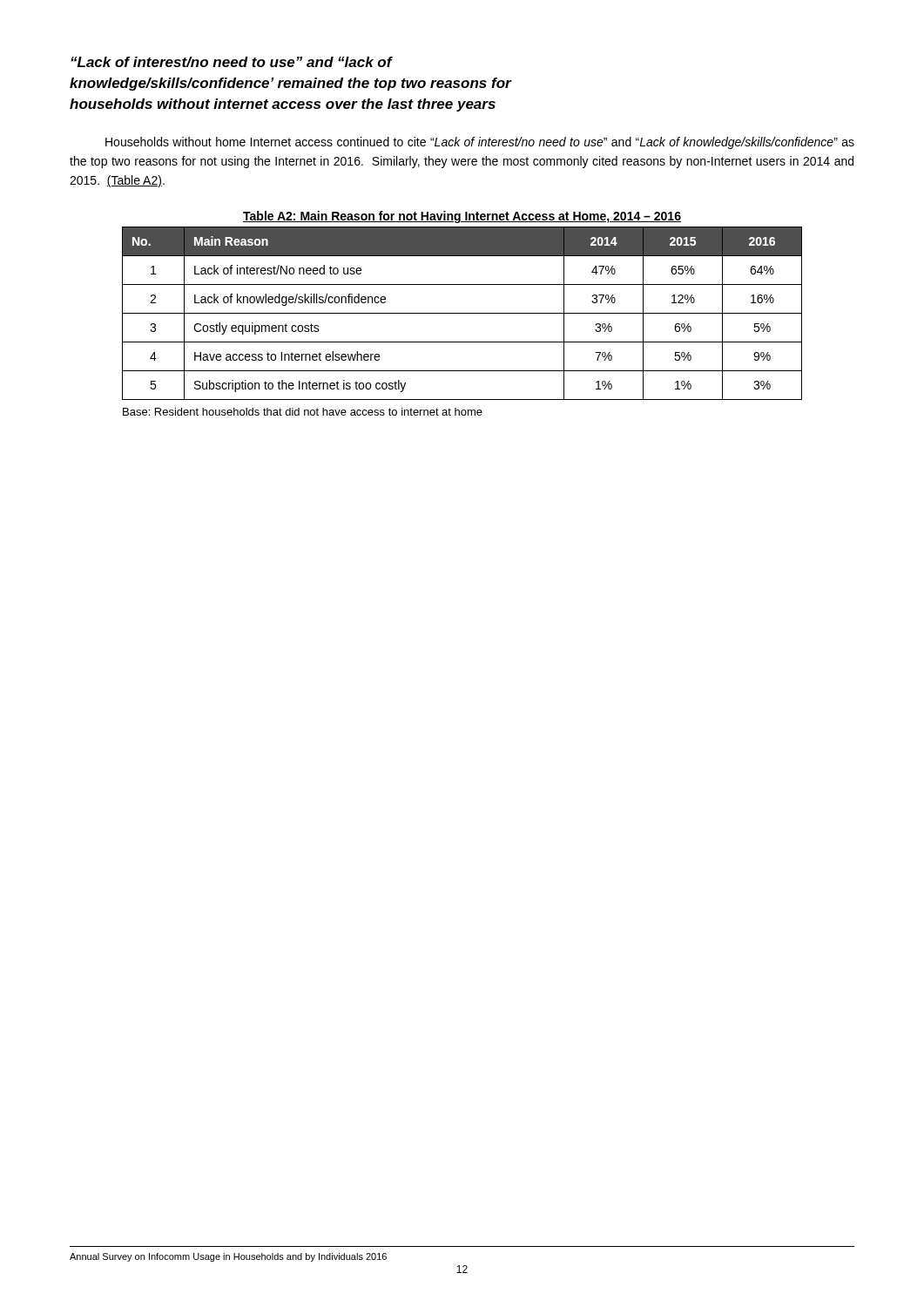Screen dimensions: 1307x924
Task: Locate the table with the text "Costly equipment costs"
Action: click(462, 314)
